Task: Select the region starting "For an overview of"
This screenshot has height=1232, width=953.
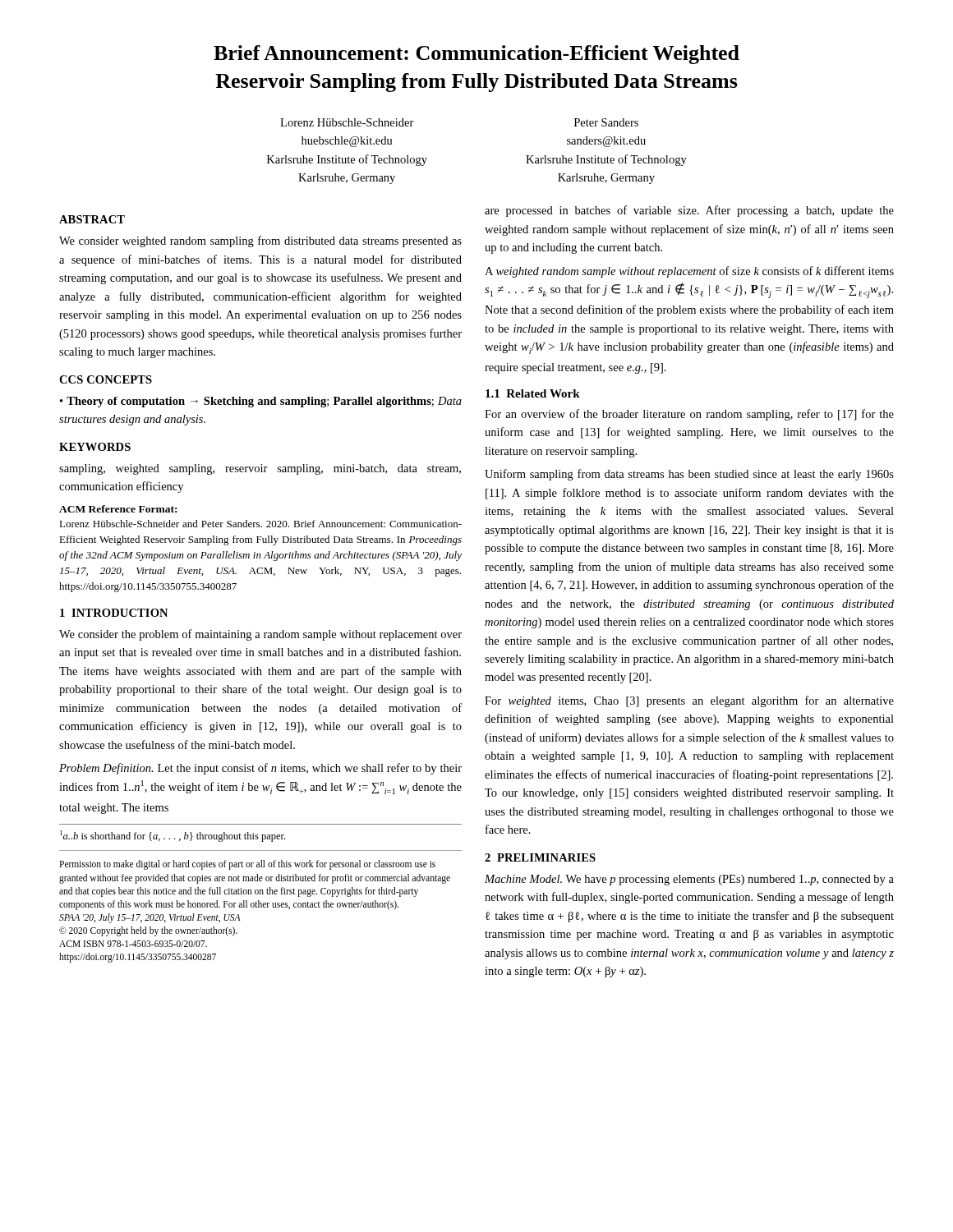Action: click(689, 432)
